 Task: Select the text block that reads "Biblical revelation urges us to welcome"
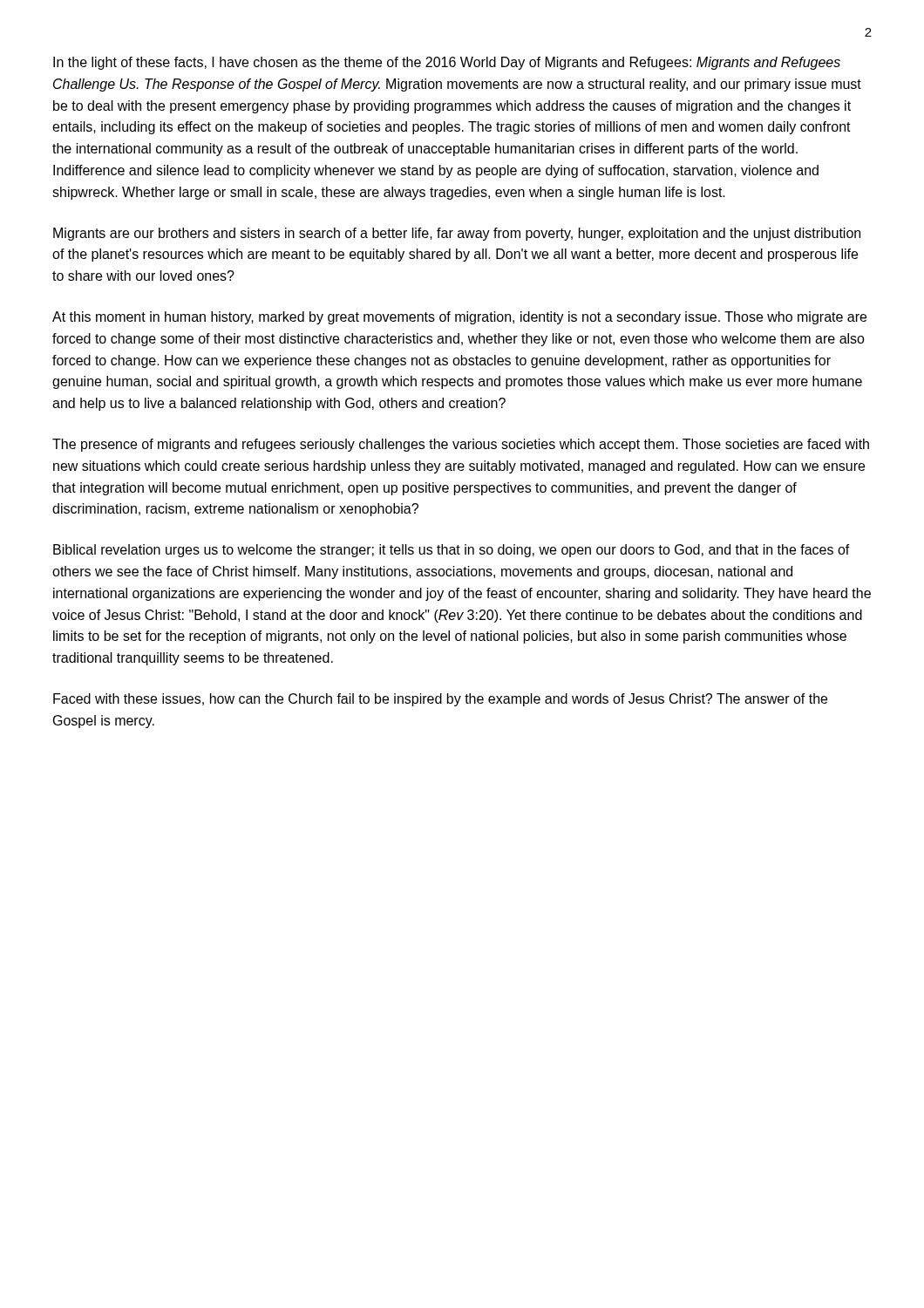[462, 604]
